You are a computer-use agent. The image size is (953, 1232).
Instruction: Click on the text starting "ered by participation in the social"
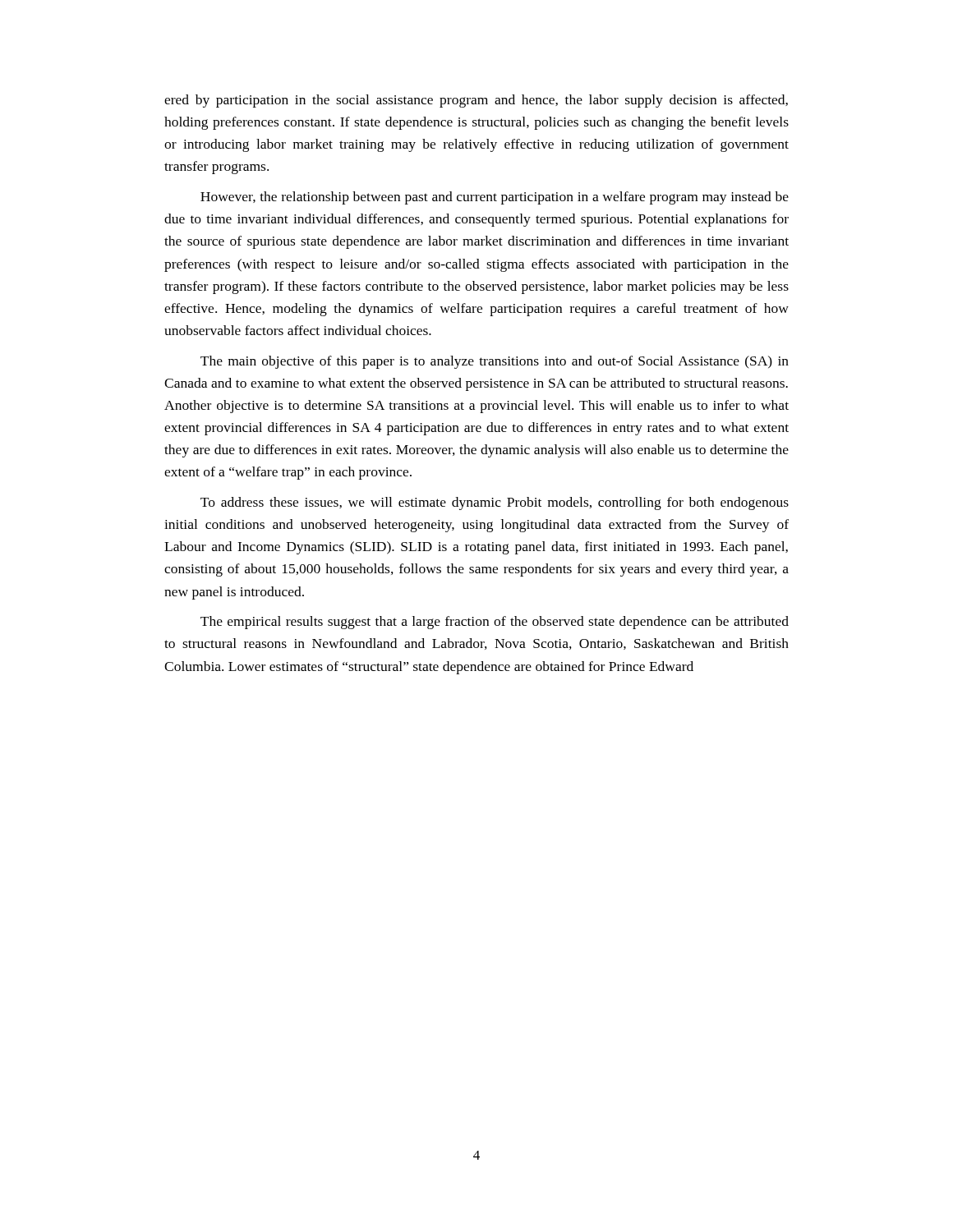tap(476, 133)
